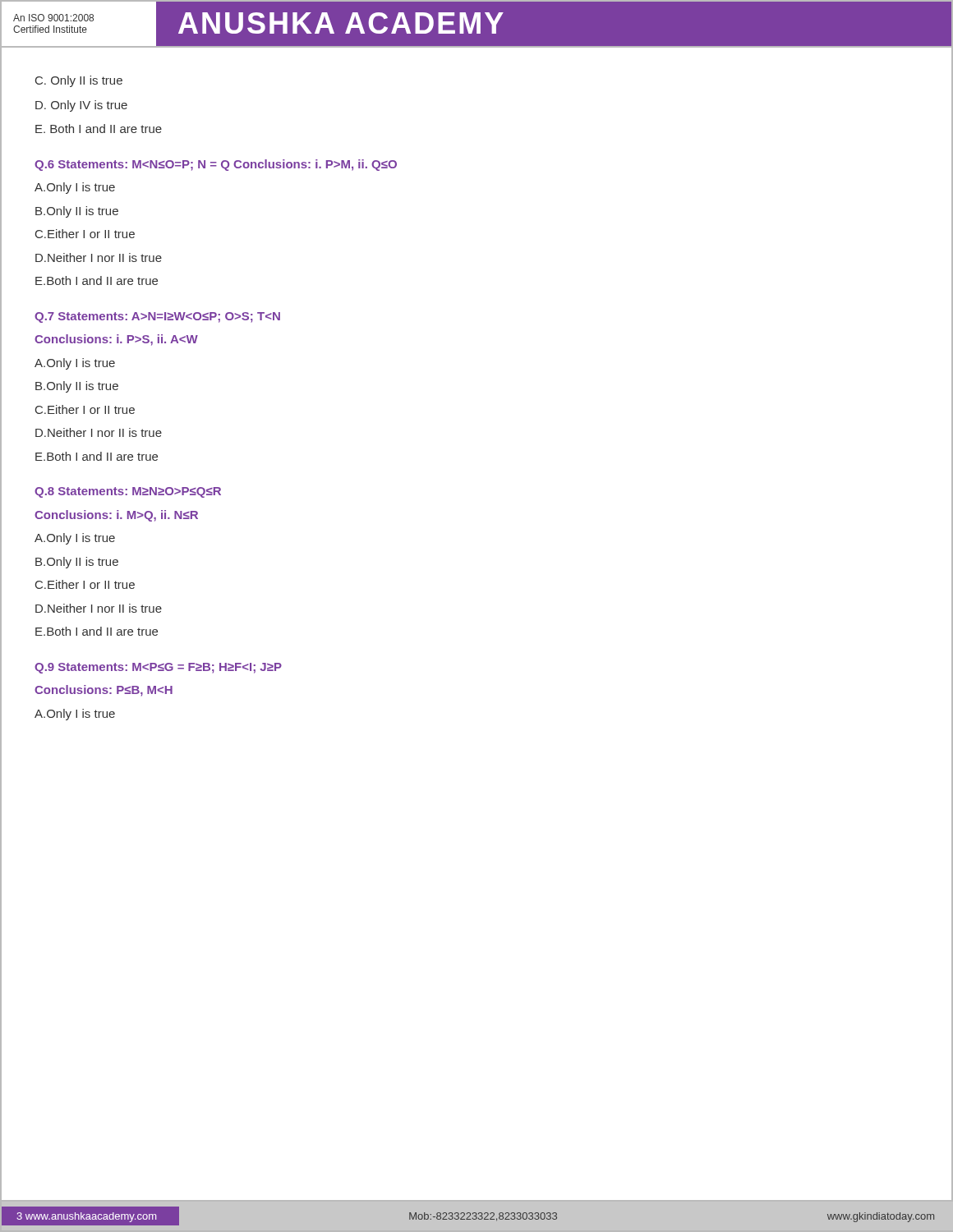Screen dimensions: 1232x953
Task: Click on the text starting "Conclusions: i. P>S,"
Action: click(116, 339)
